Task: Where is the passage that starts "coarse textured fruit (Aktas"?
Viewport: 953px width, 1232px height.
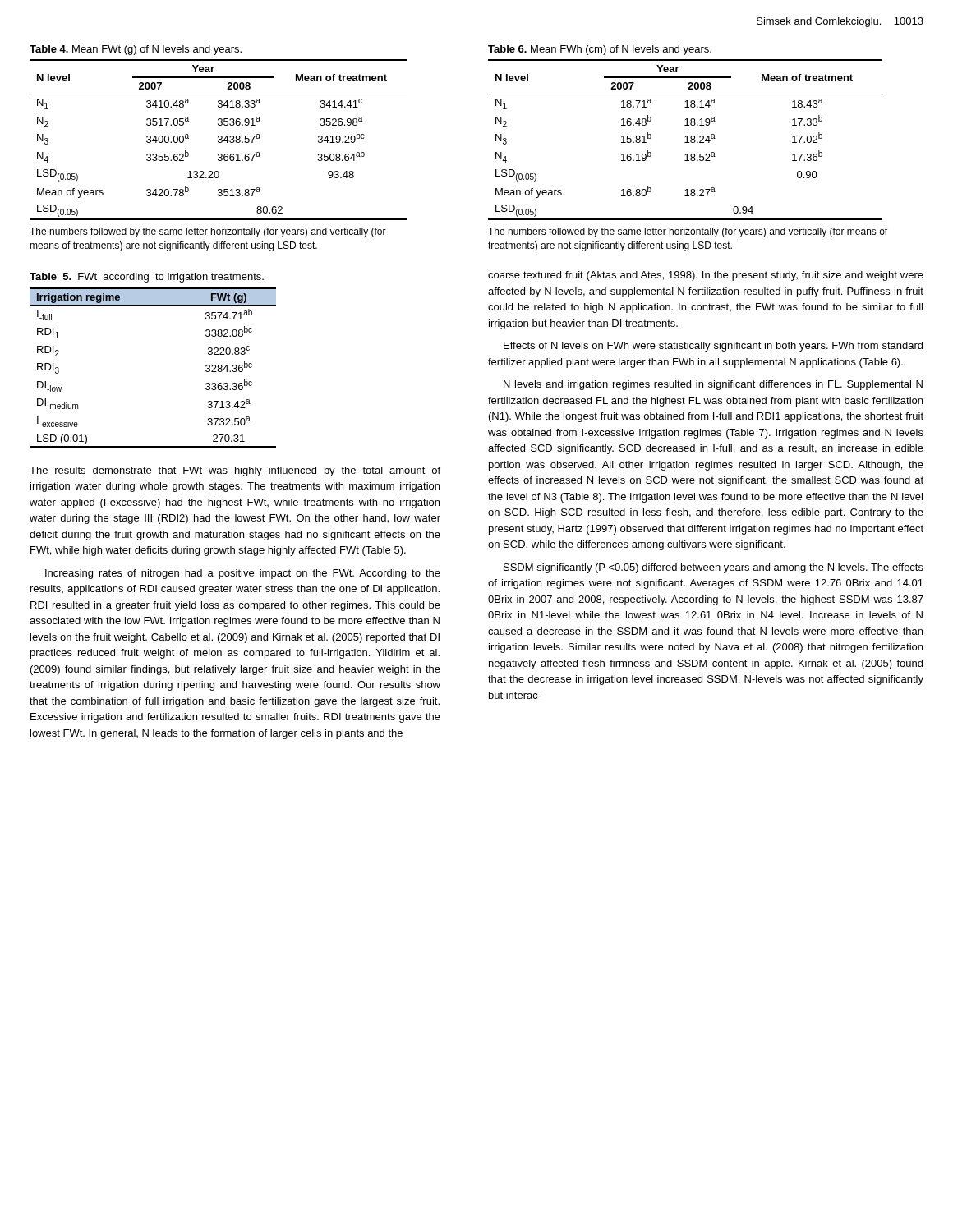Action: 706,299
